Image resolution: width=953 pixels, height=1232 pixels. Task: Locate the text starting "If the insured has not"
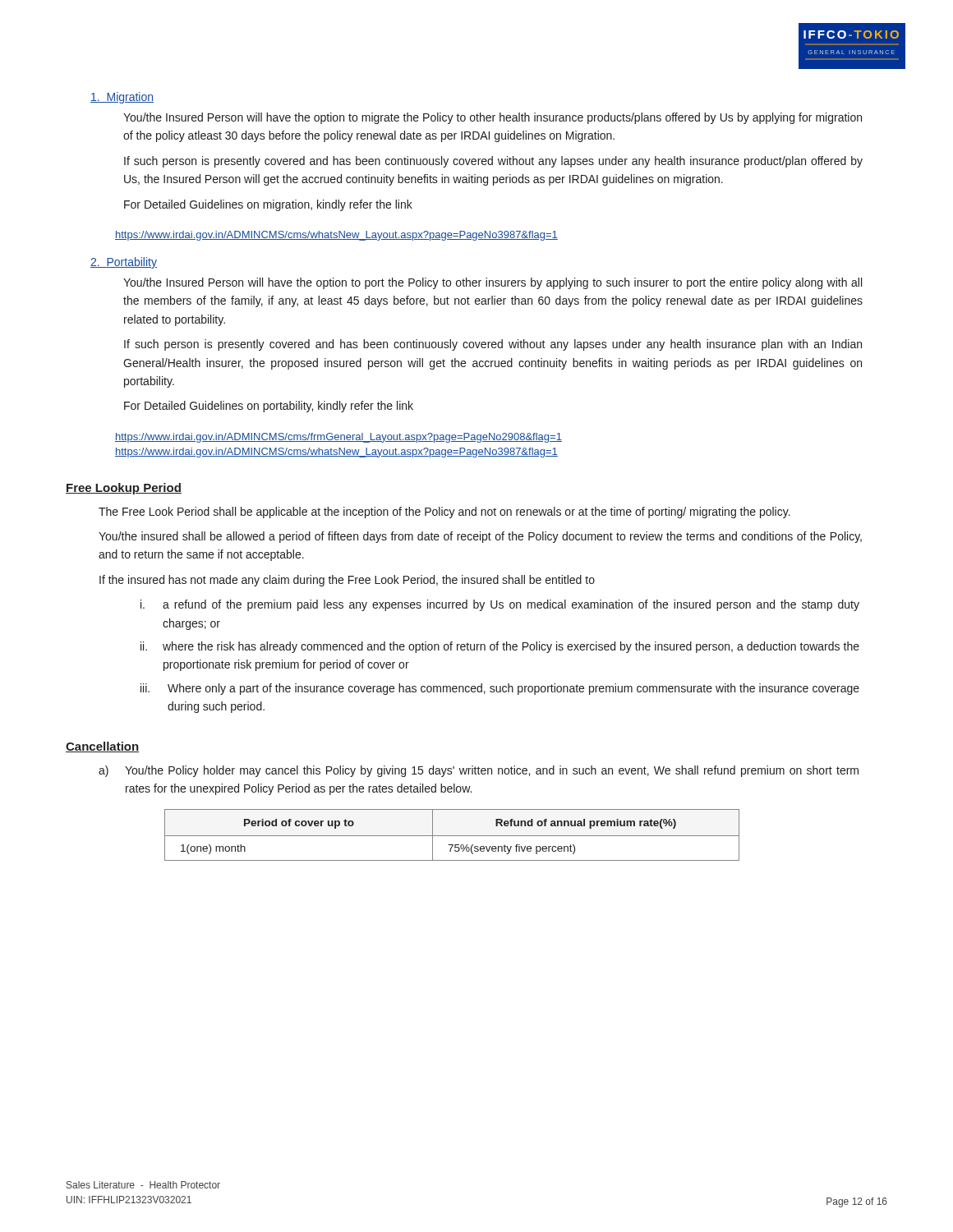tap(347, 580)
